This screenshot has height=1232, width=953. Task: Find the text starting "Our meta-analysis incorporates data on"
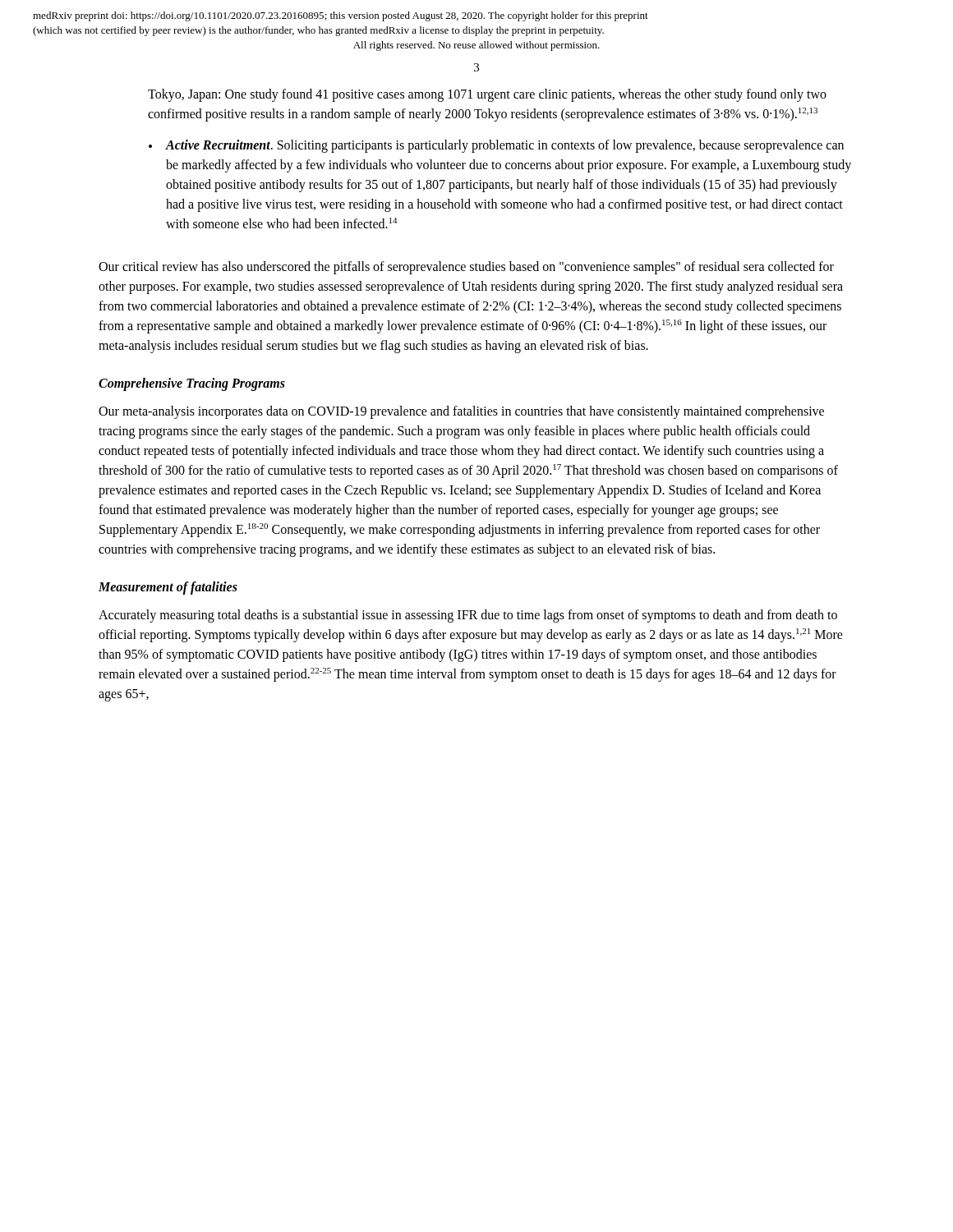click(476, 480)
